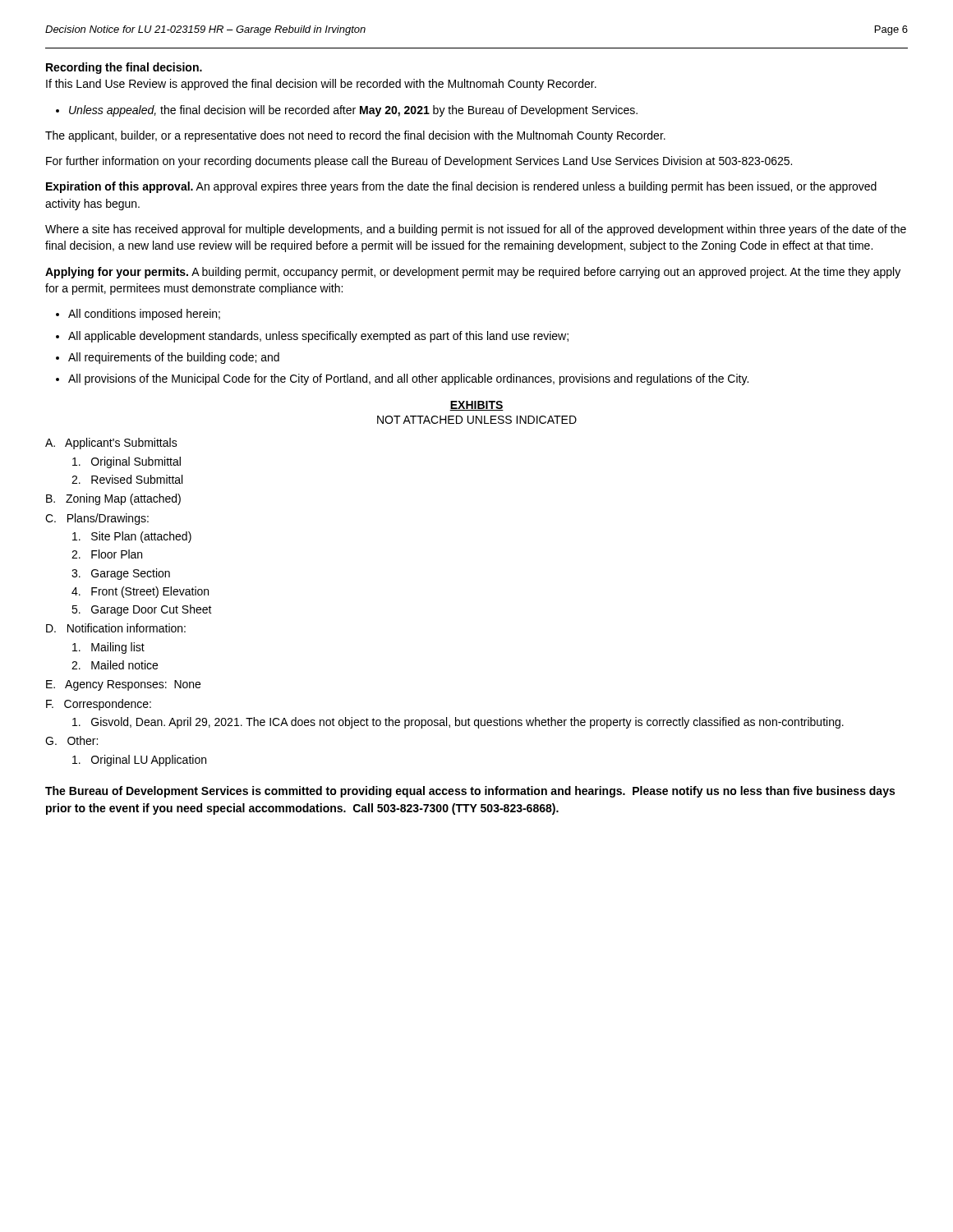Locate the block of text that opens with "If this Land Use Review is approved the"

(x=321, y=84)
